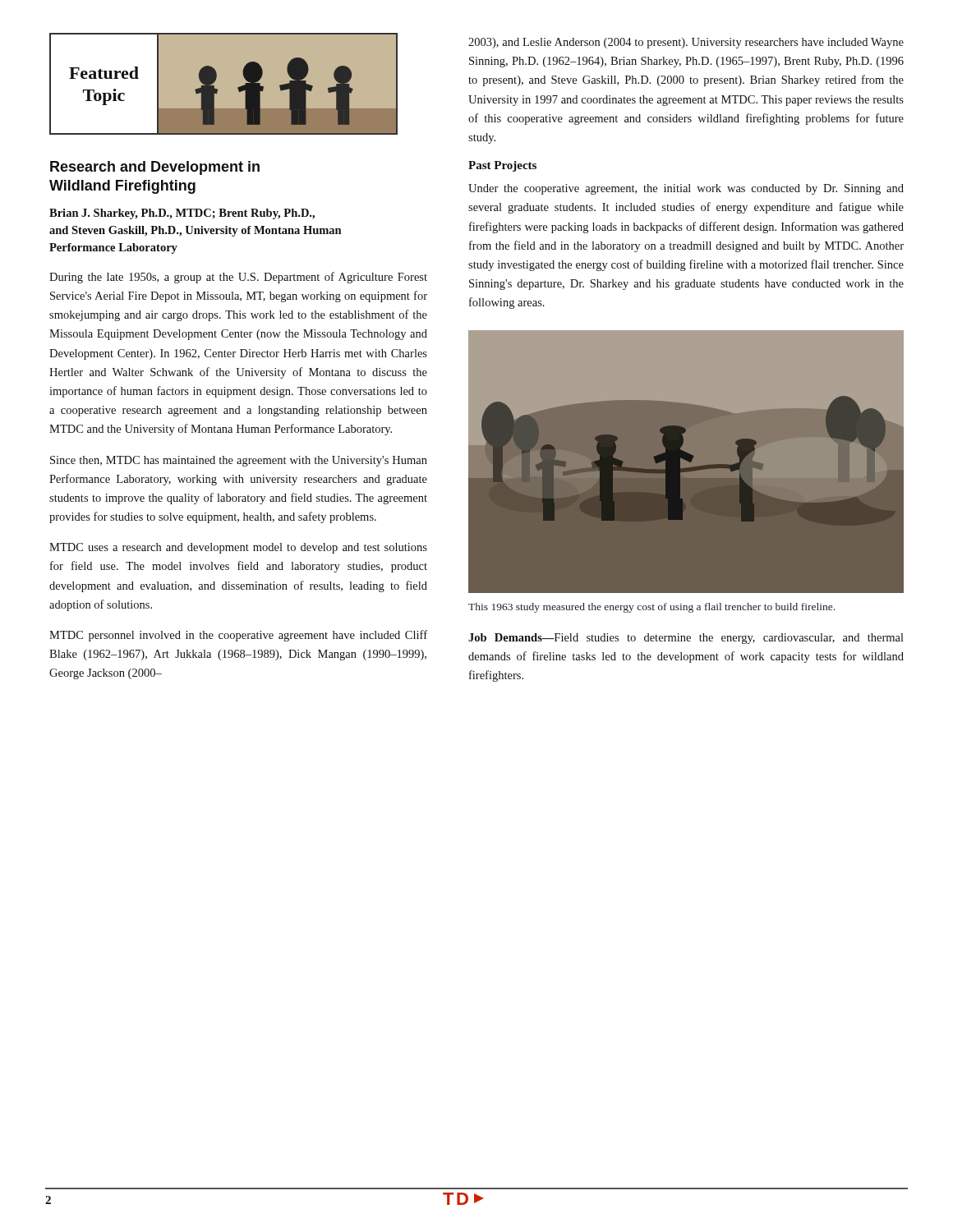Navigate to the region starting "MTDC uses a"

(238, 576)
